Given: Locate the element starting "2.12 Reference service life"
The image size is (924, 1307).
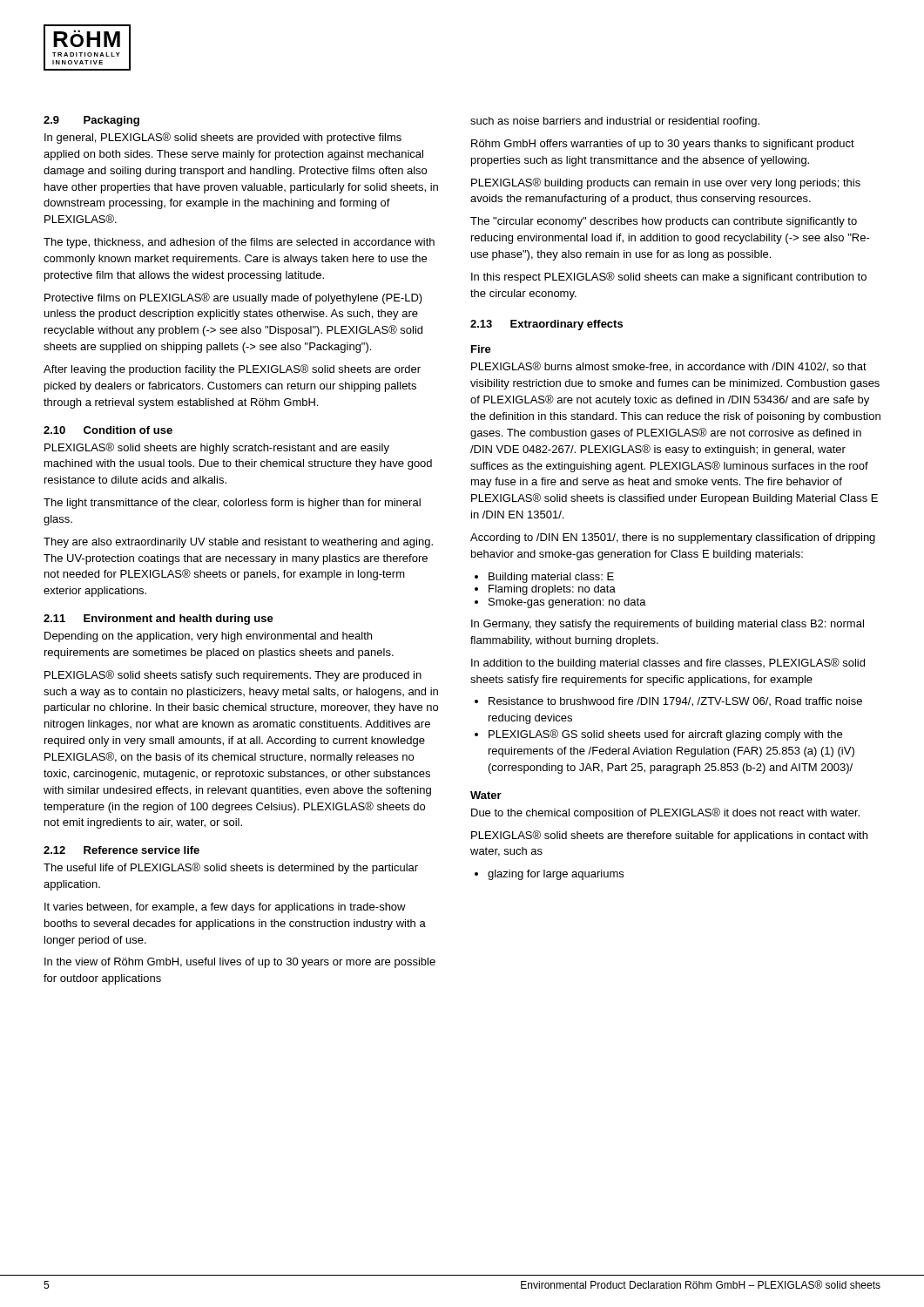Looking at the screenshot, I should [122, 850].
